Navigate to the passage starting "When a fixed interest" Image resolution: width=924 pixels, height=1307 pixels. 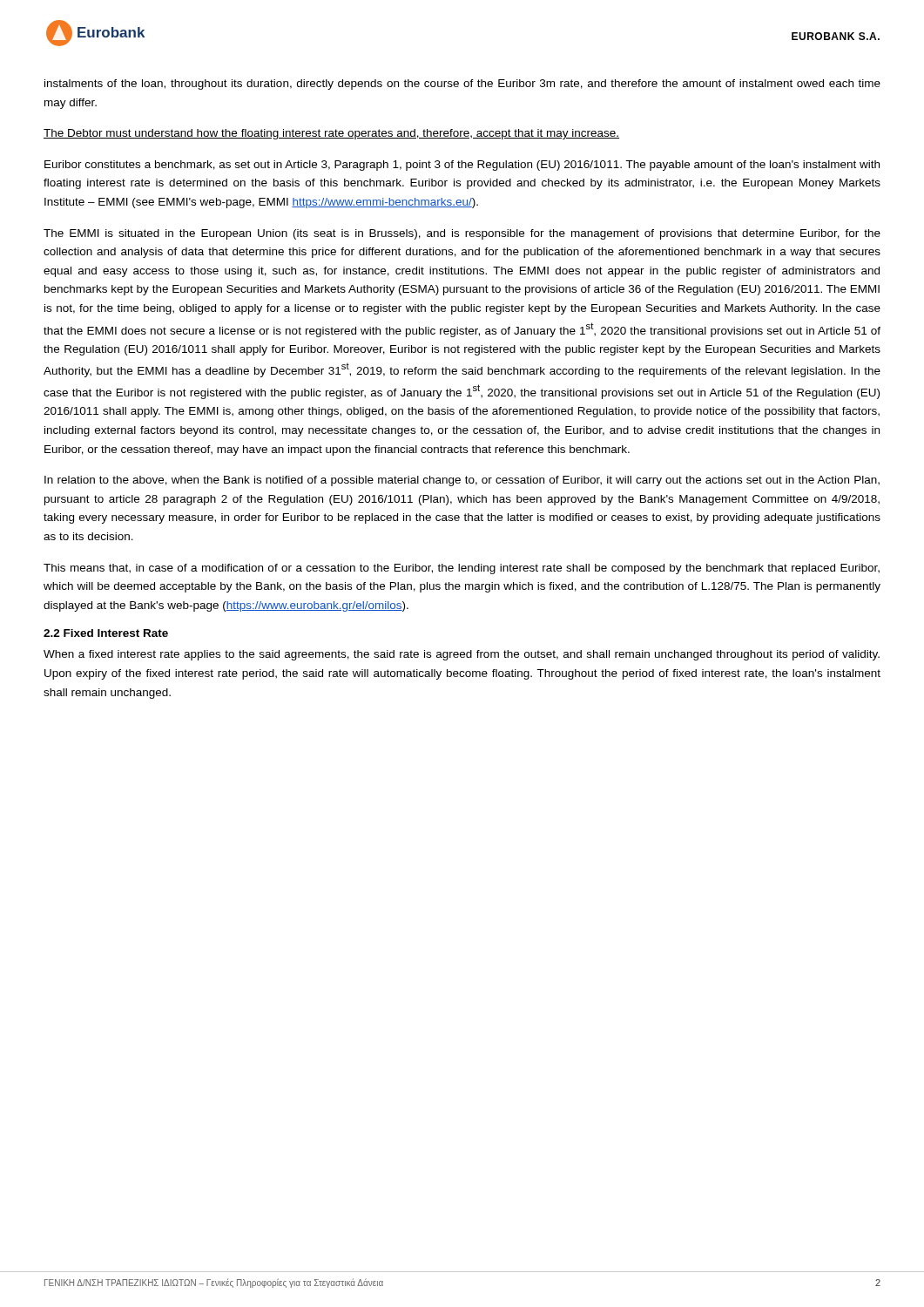(x=462, y=673)
